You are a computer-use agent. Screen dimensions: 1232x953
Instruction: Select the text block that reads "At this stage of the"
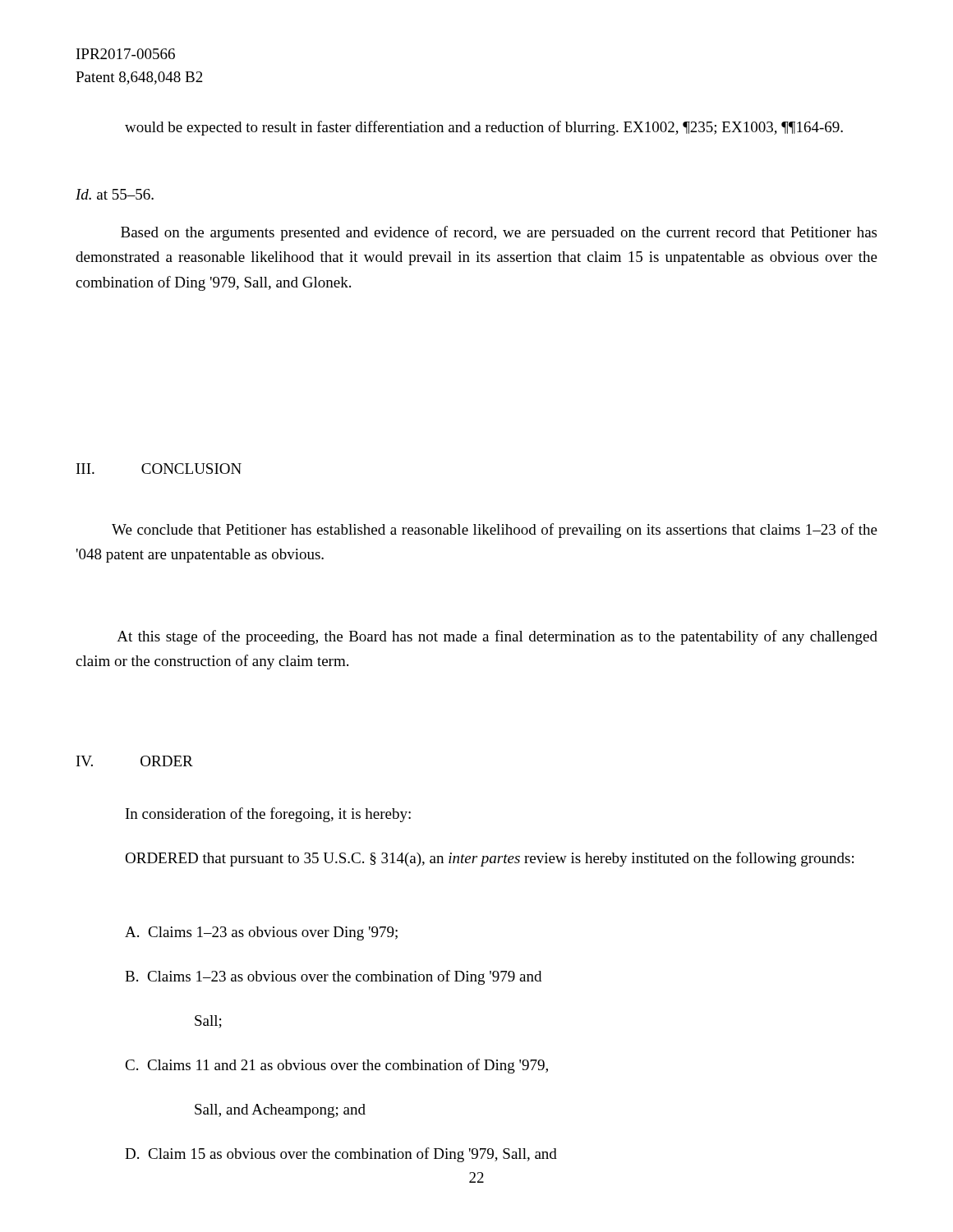tap(476, 649)
